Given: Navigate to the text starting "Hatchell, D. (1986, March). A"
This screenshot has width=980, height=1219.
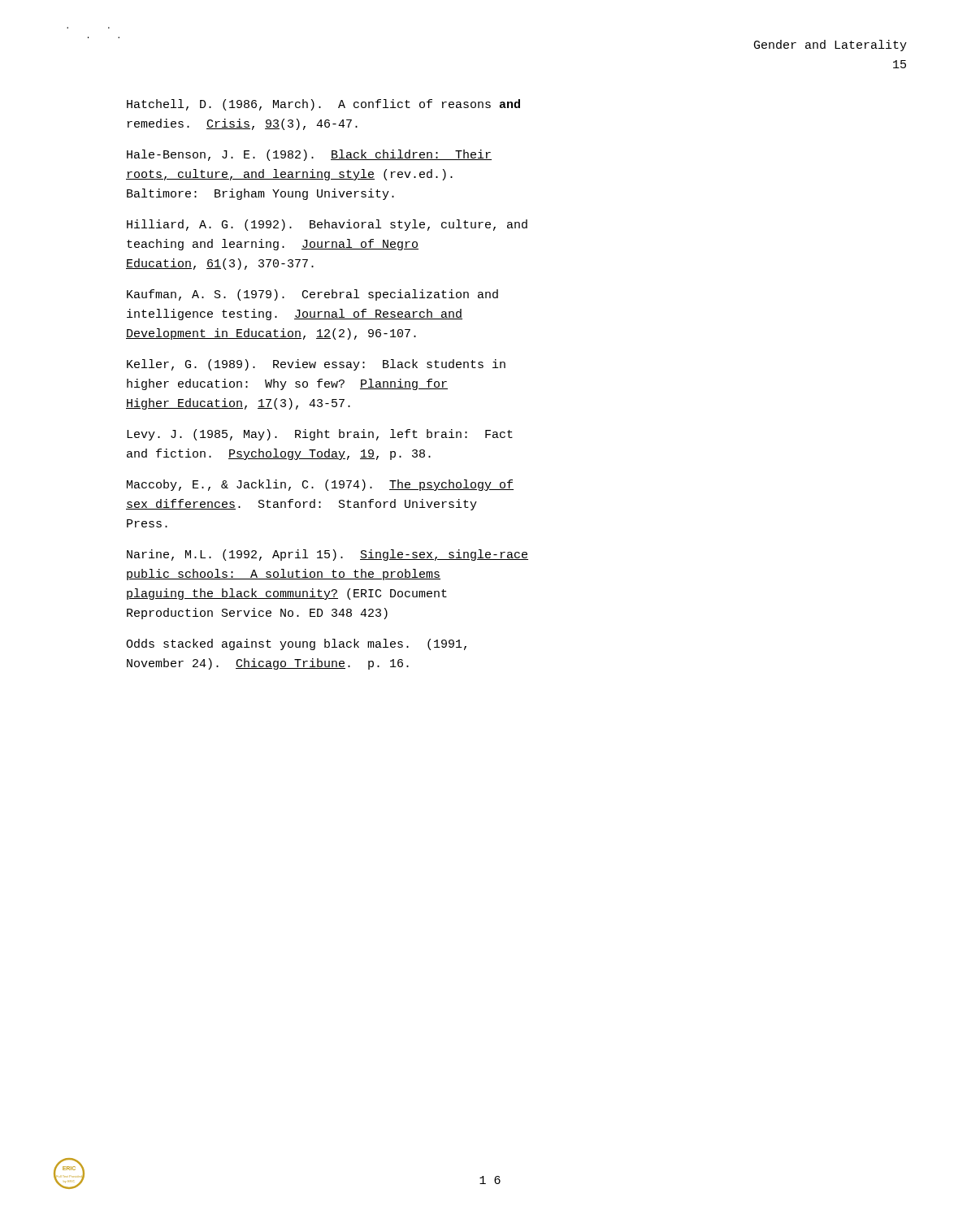Looking at the screenshot, I should pos(516,115).
